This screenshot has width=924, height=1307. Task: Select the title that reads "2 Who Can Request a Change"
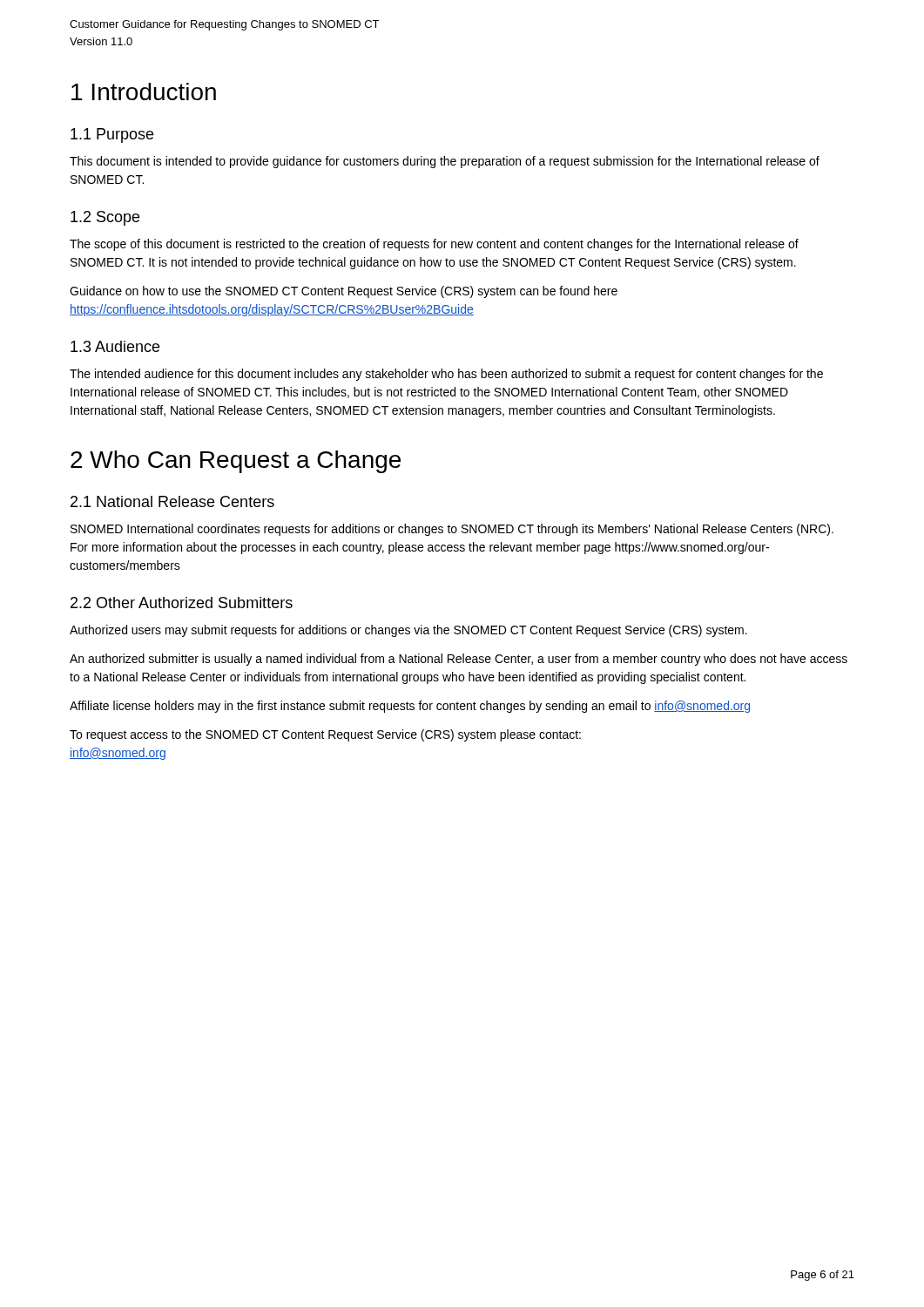(236, 462)
